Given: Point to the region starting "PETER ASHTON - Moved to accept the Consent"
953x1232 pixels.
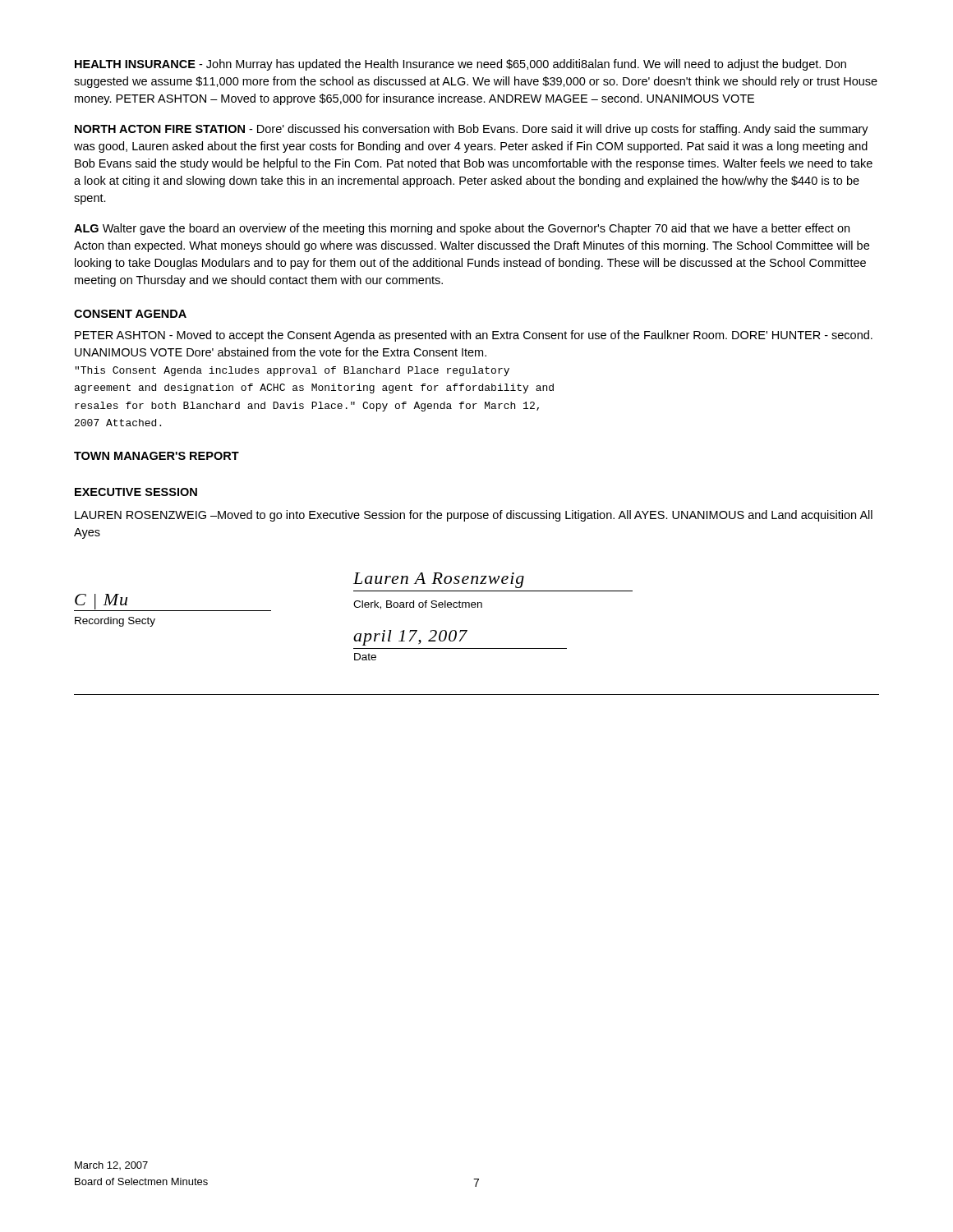Looking at the screenshot, I should click(474, 379).
